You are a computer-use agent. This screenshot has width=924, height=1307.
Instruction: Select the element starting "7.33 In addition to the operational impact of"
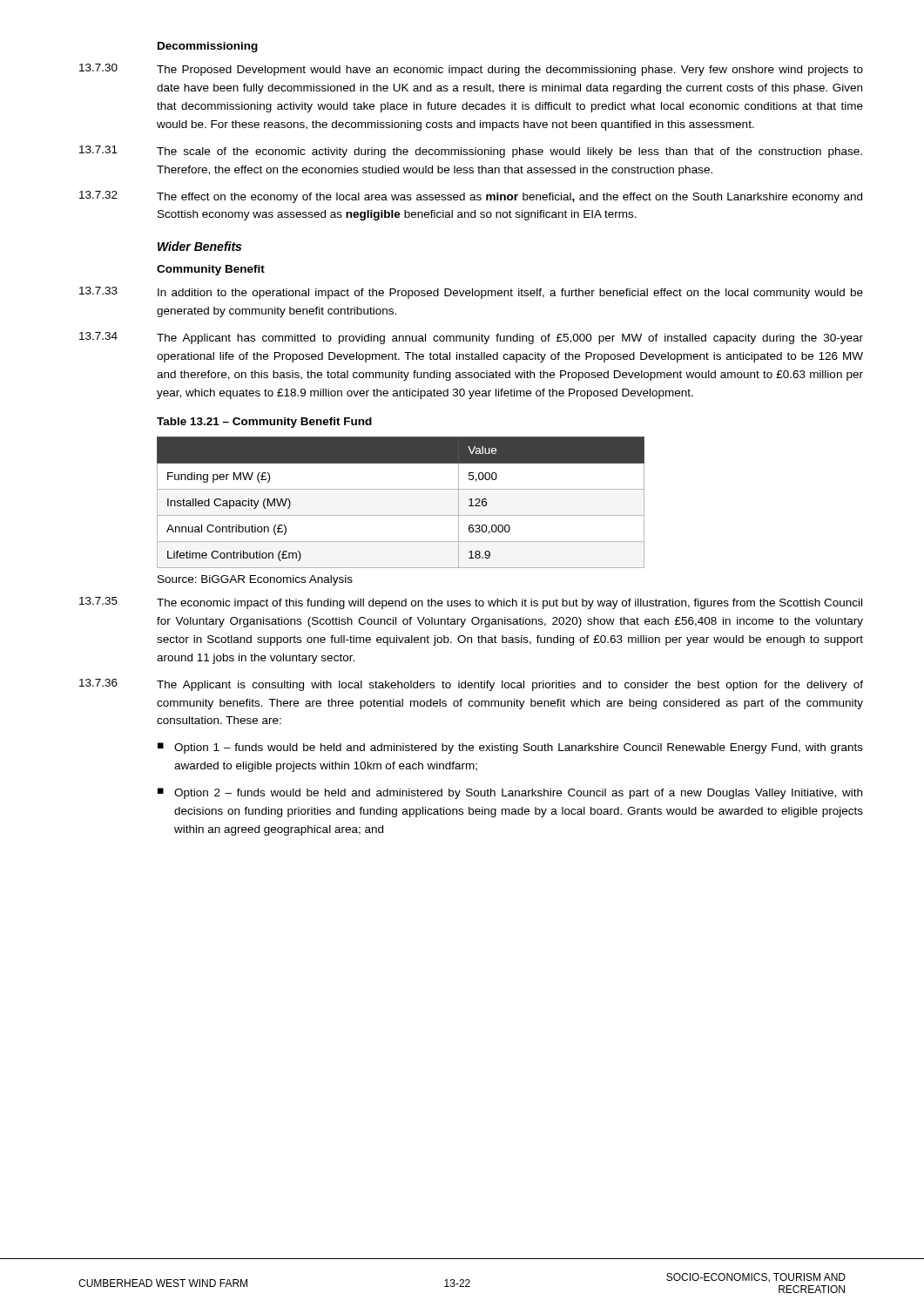(x=471, y=303)
